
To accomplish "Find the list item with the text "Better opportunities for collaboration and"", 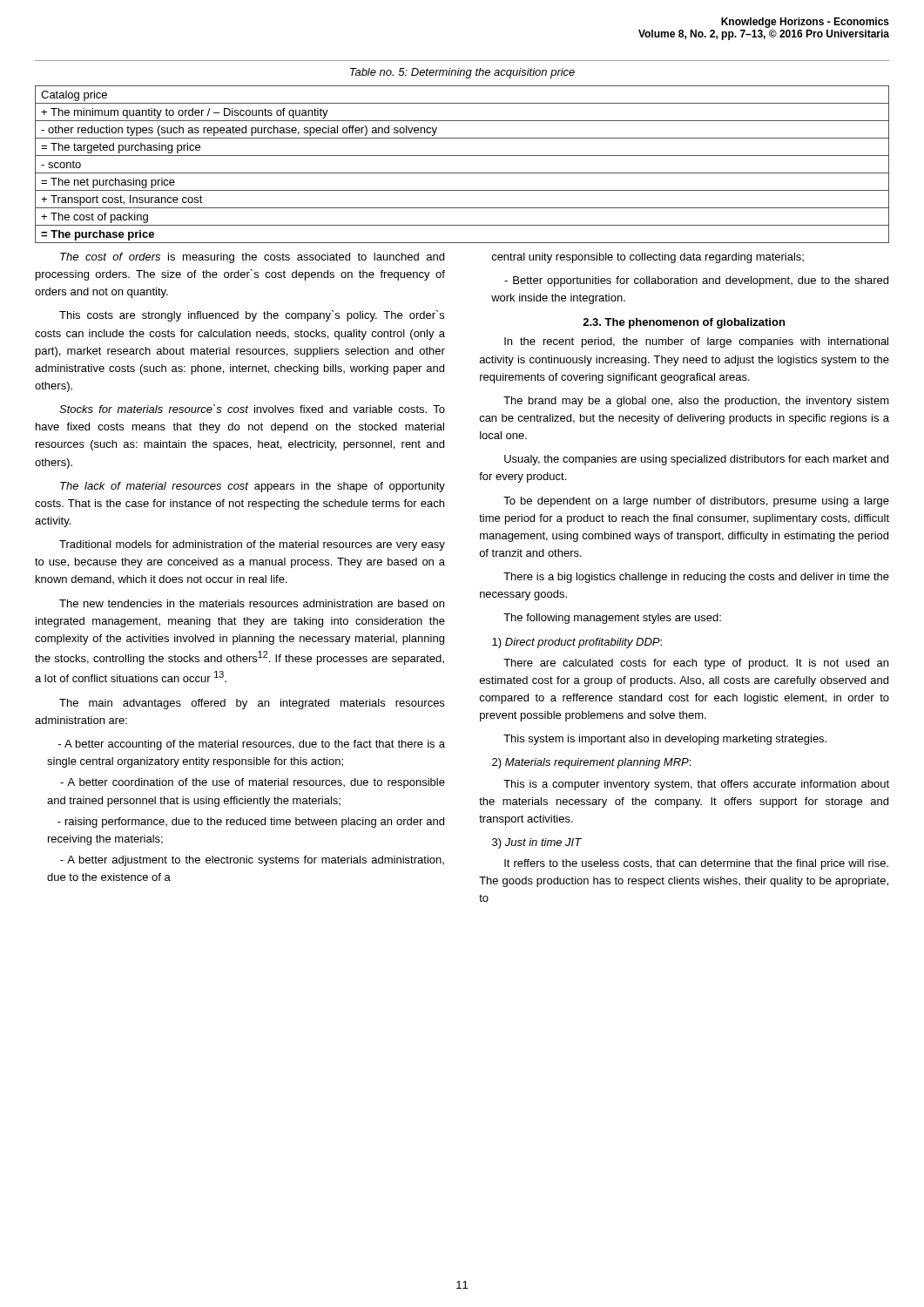I will 690,289.
